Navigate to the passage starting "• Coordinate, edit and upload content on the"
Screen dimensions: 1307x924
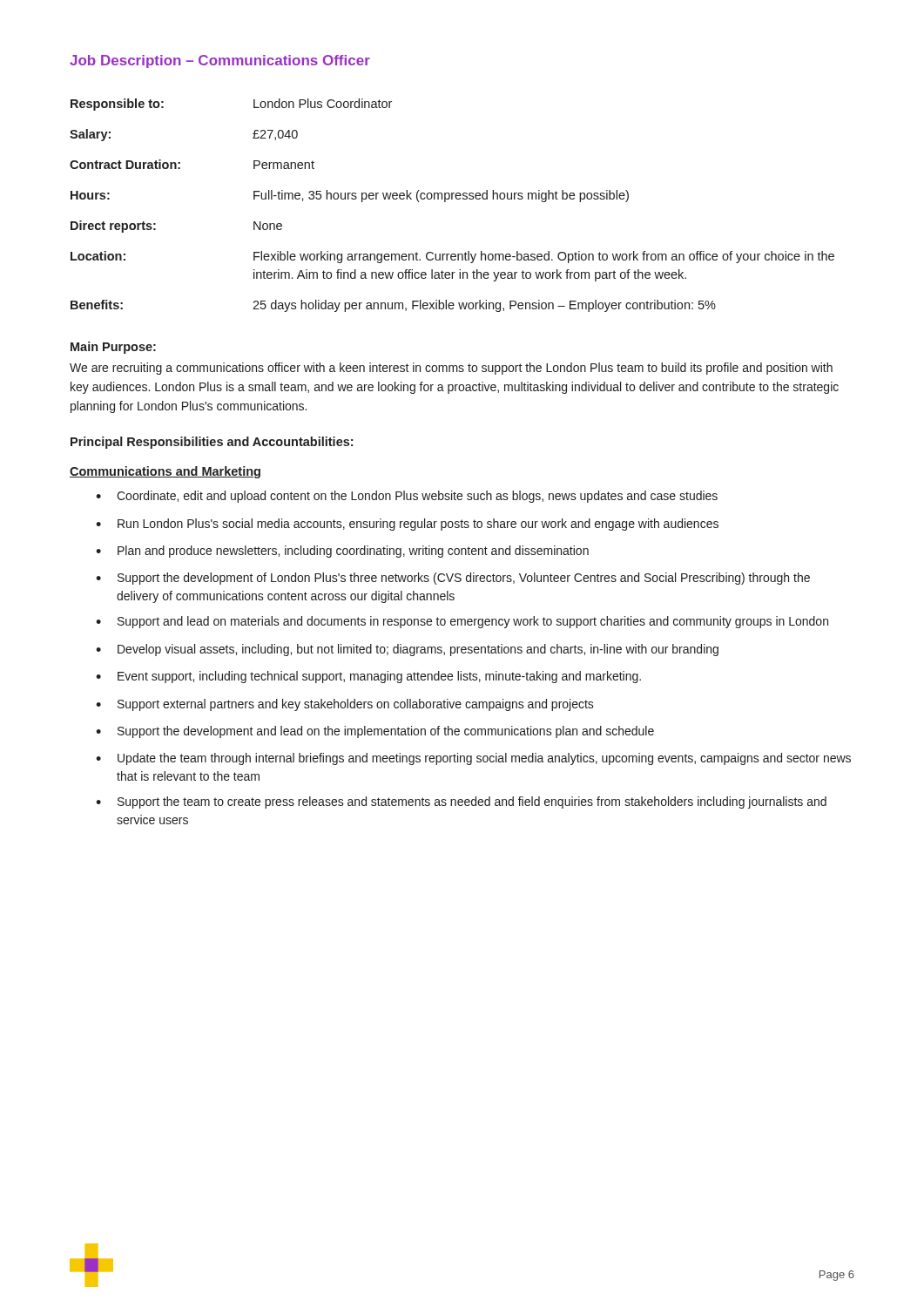click(475, 497)
